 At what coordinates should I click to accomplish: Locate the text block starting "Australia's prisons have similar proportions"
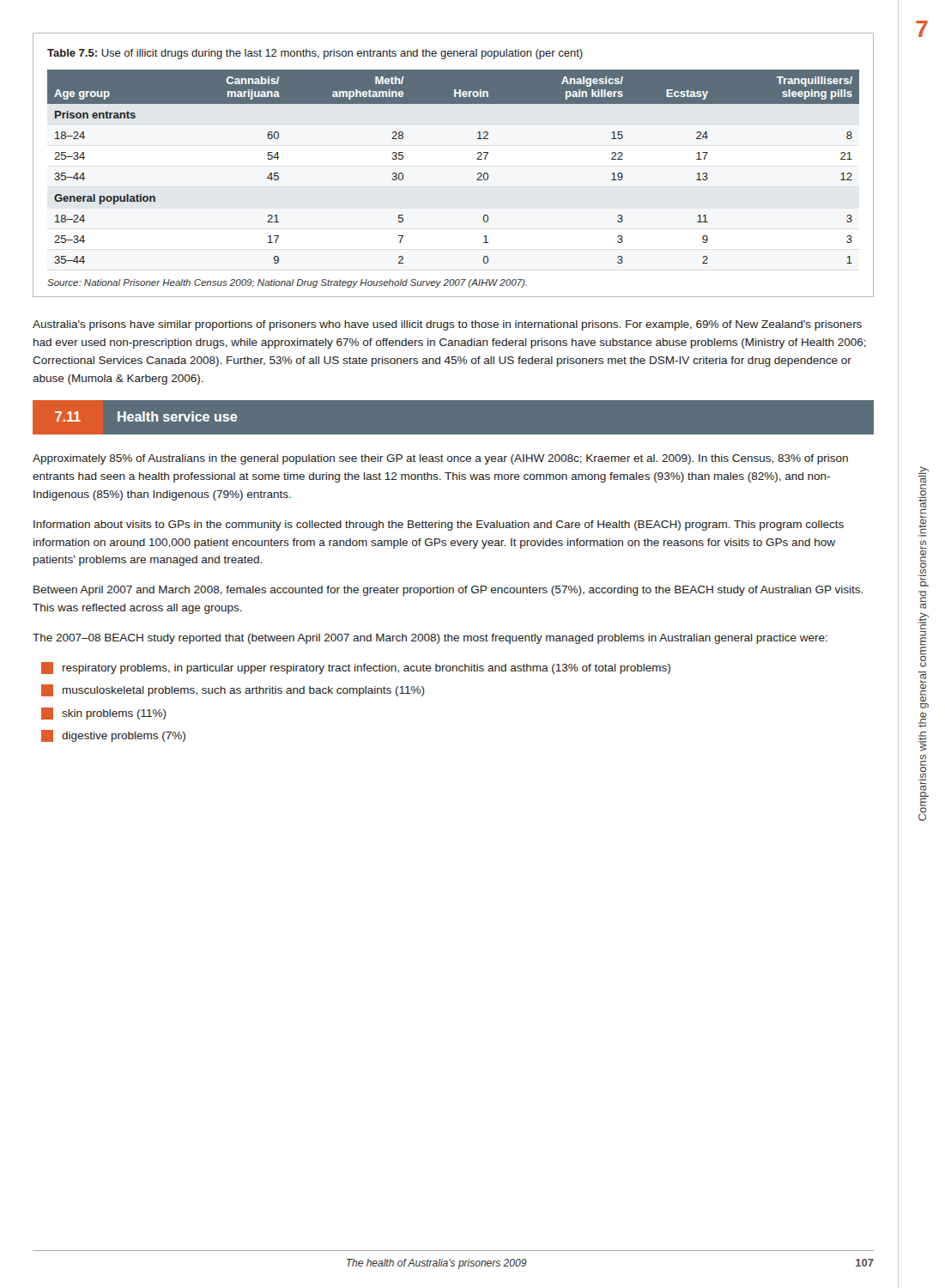point(450,351)
